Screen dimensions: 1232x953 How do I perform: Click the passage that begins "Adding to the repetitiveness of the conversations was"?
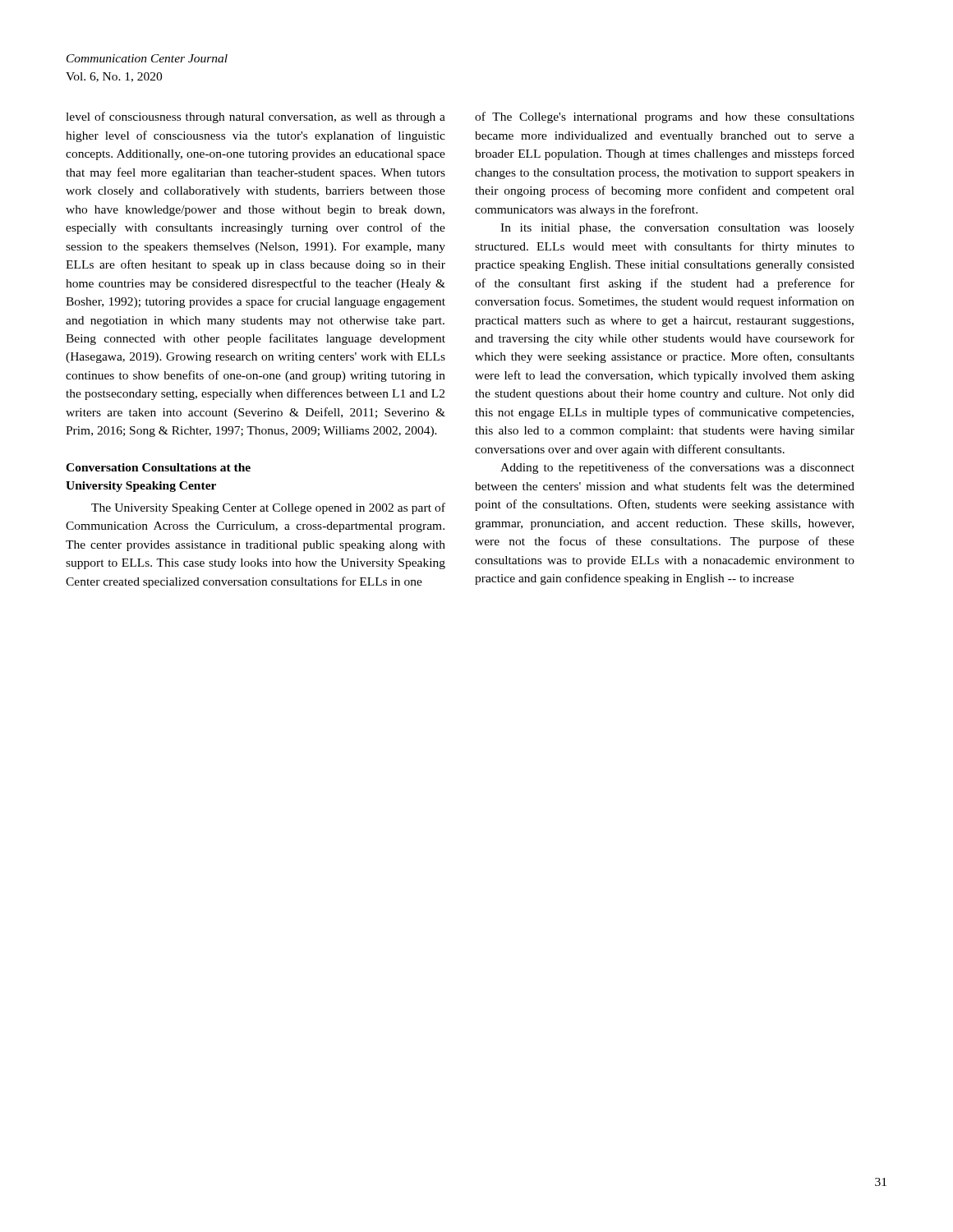click(x=665, y=523)
